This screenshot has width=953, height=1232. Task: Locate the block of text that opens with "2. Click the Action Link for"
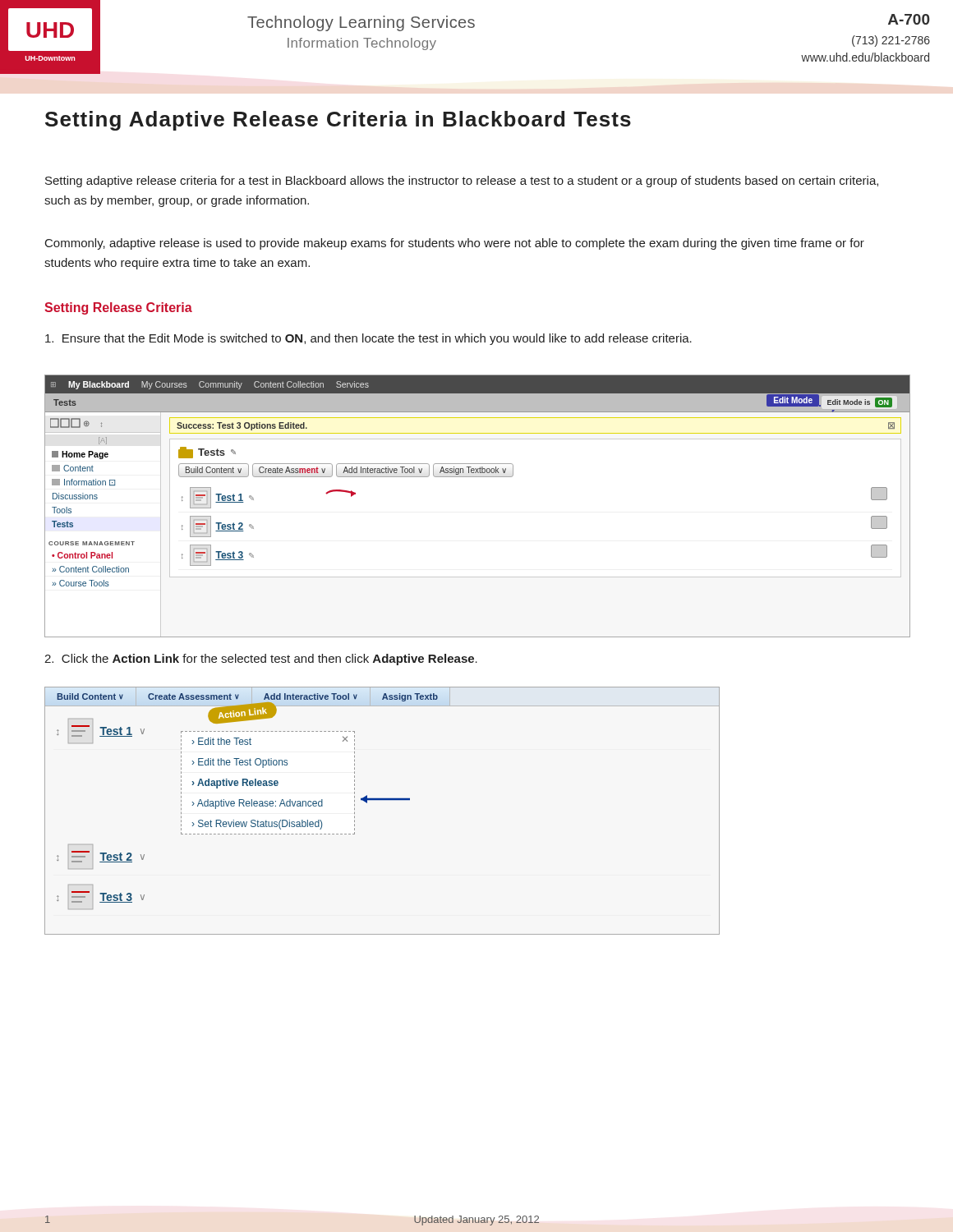476,658
